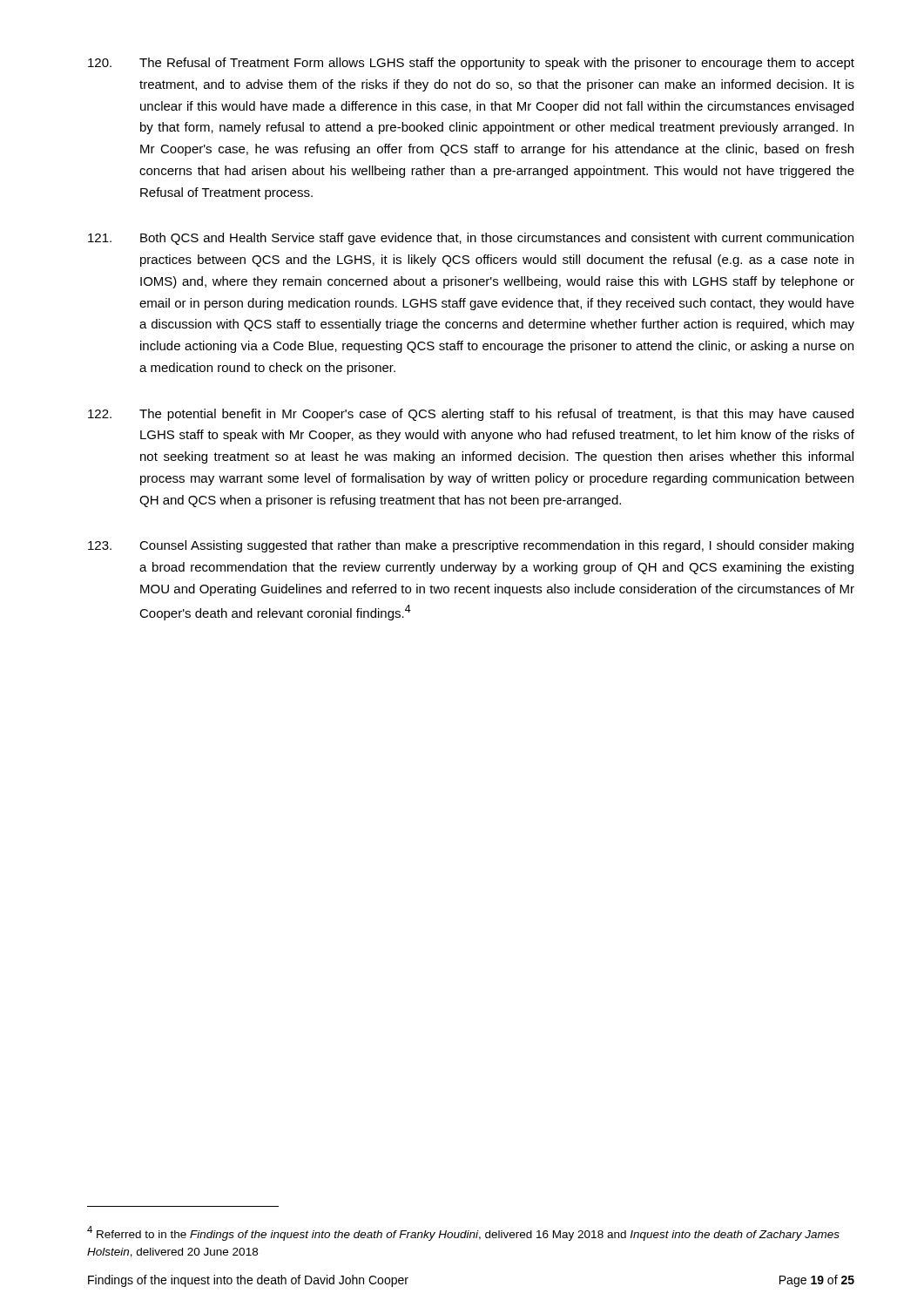Find the footnote with the text "4 Referred to in the Findings"

463,1241
